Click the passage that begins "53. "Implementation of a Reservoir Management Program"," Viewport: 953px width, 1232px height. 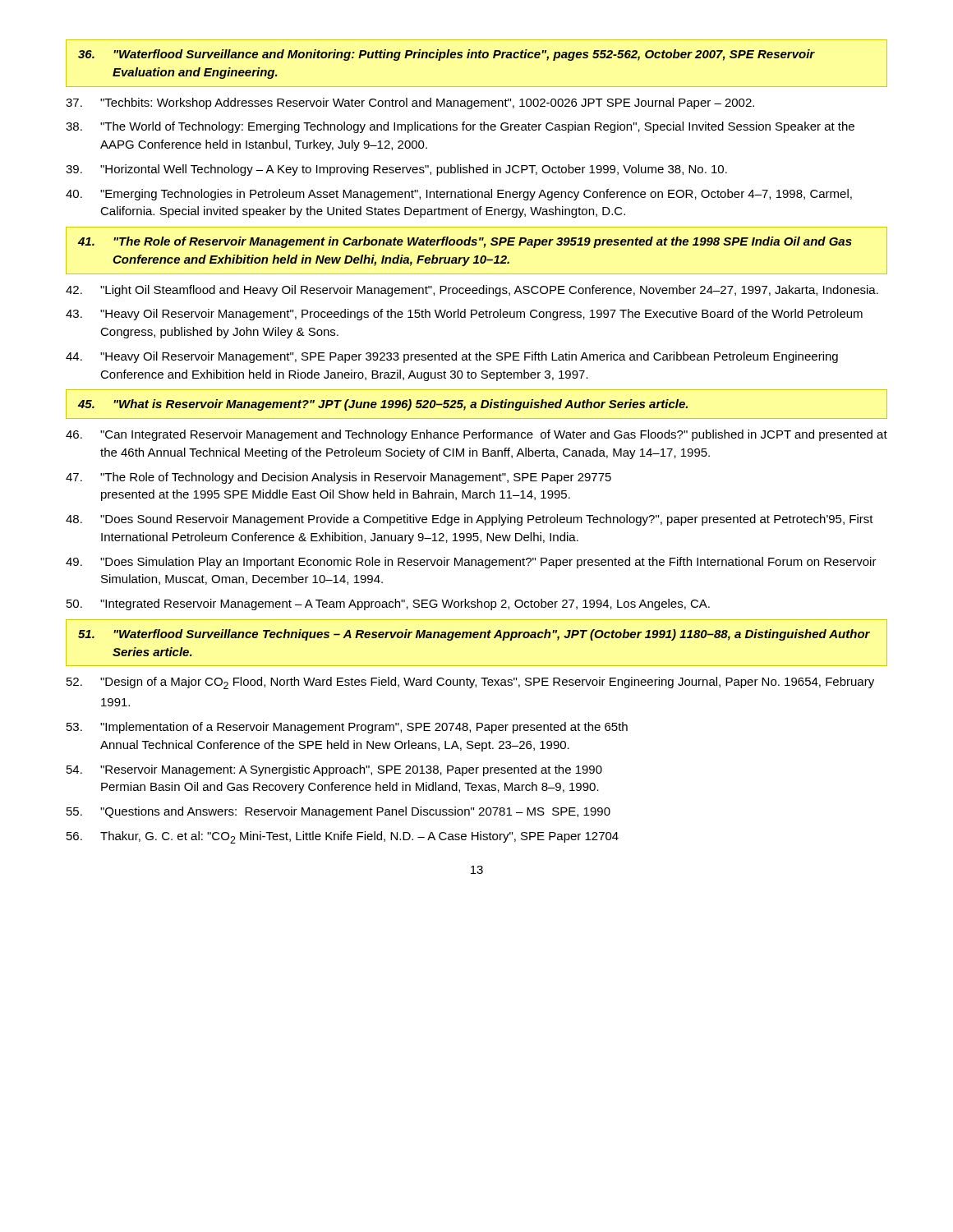click(476, 736)
